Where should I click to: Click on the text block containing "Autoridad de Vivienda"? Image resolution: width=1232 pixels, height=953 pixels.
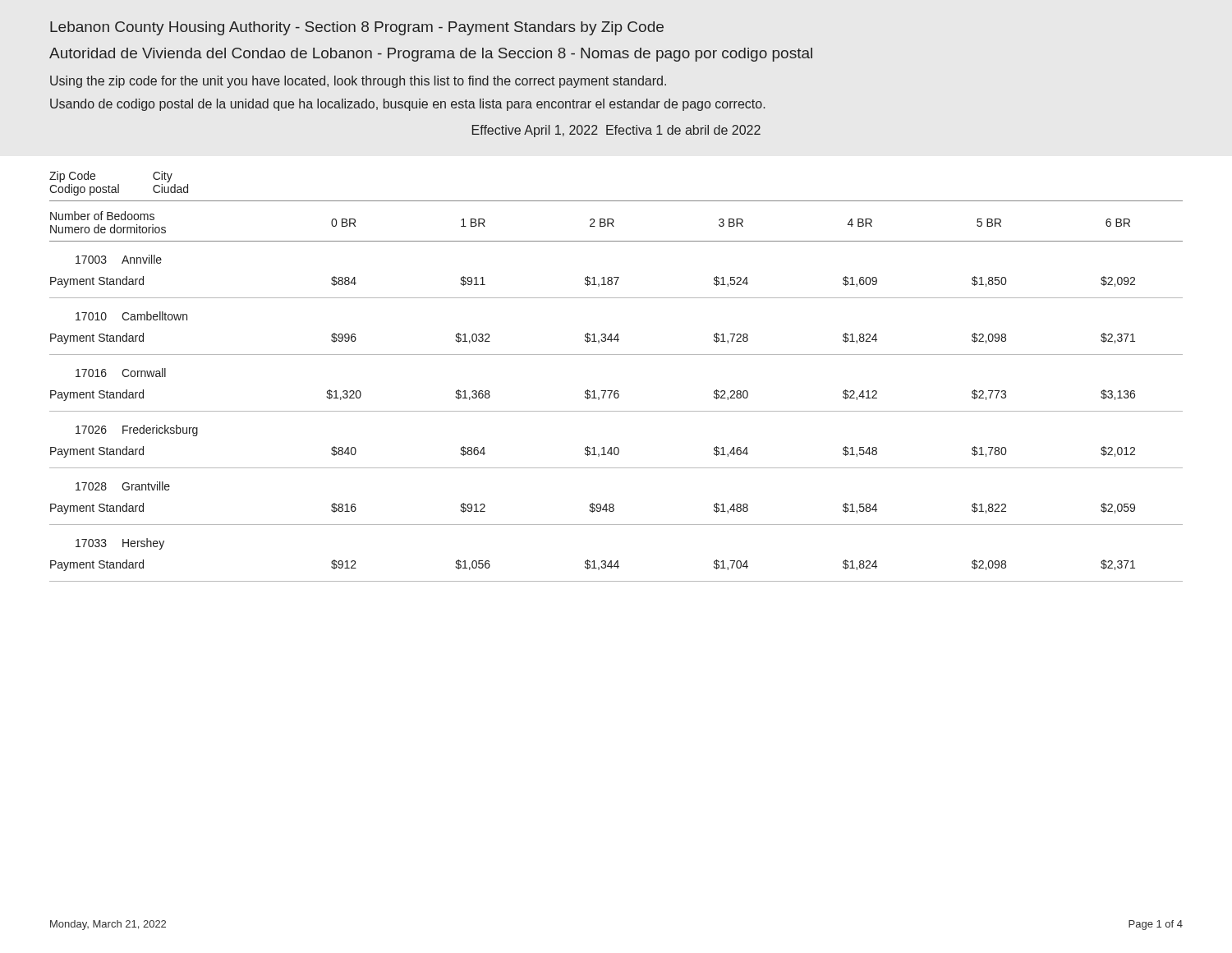click(x=431, y=53)
